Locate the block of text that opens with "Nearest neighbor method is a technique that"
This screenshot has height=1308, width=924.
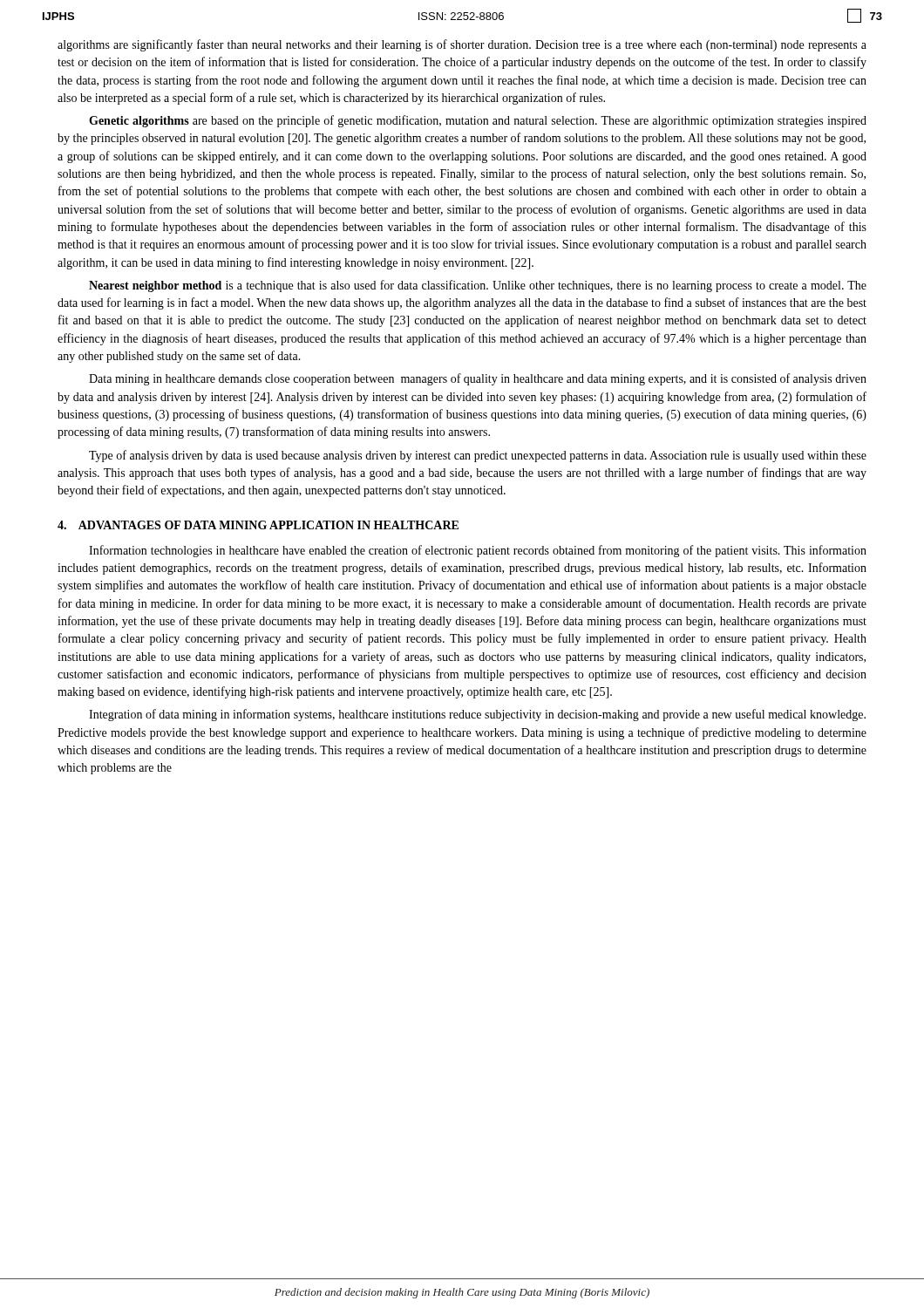[x=462, y=321]
